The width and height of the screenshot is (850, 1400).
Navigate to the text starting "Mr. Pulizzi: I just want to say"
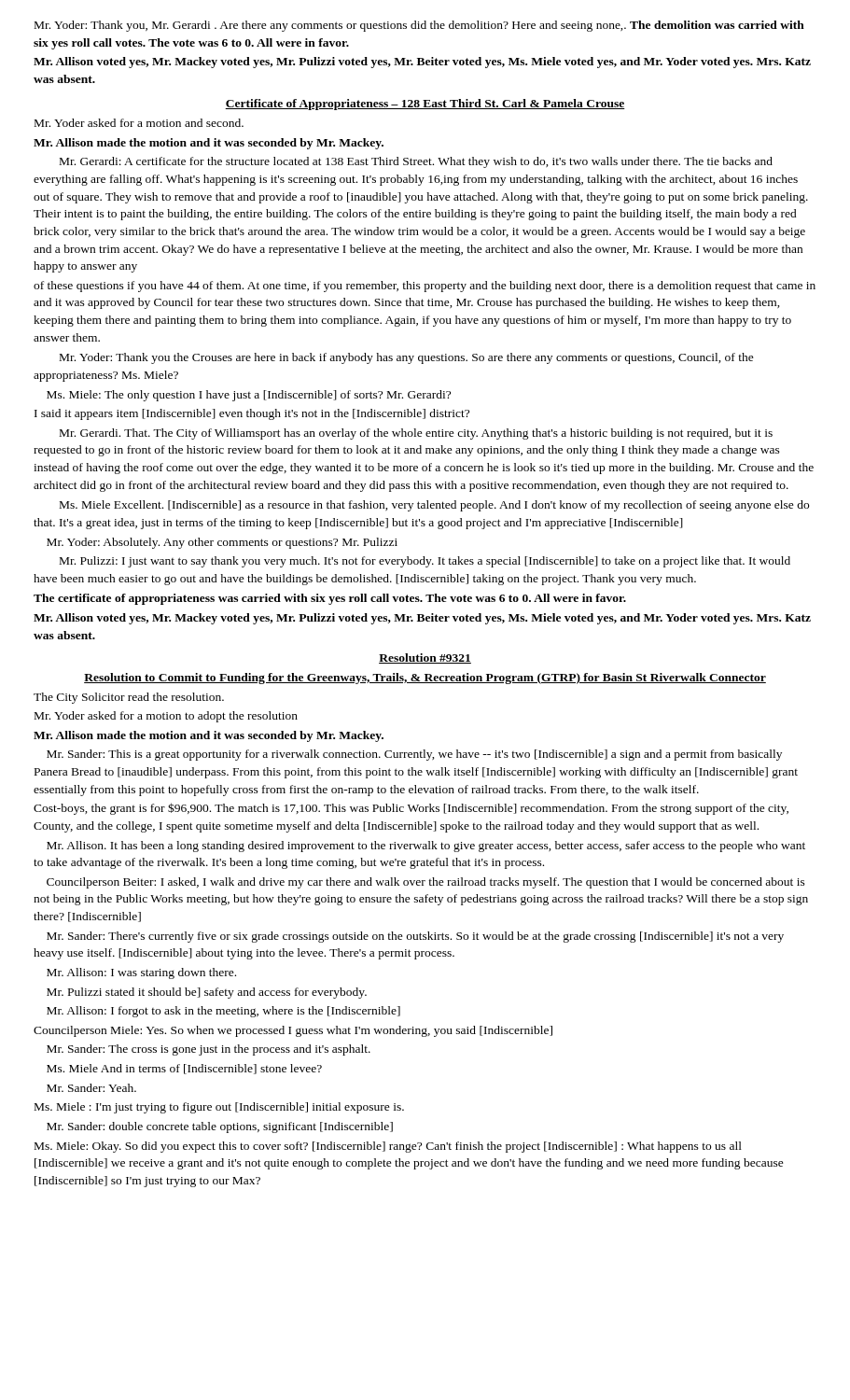coord(425,570)
